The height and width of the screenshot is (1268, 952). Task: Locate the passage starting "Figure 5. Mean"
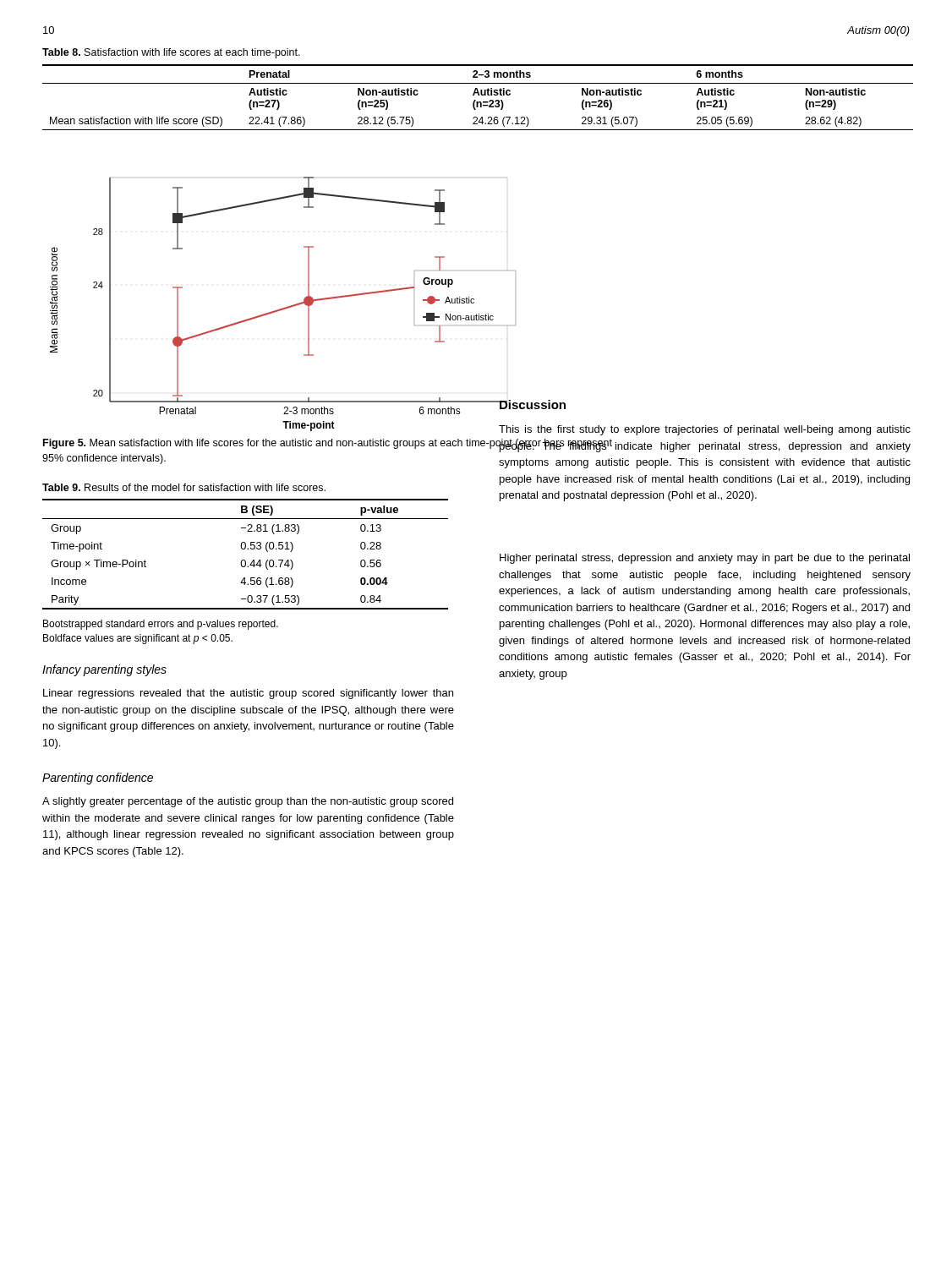(327, 451)
